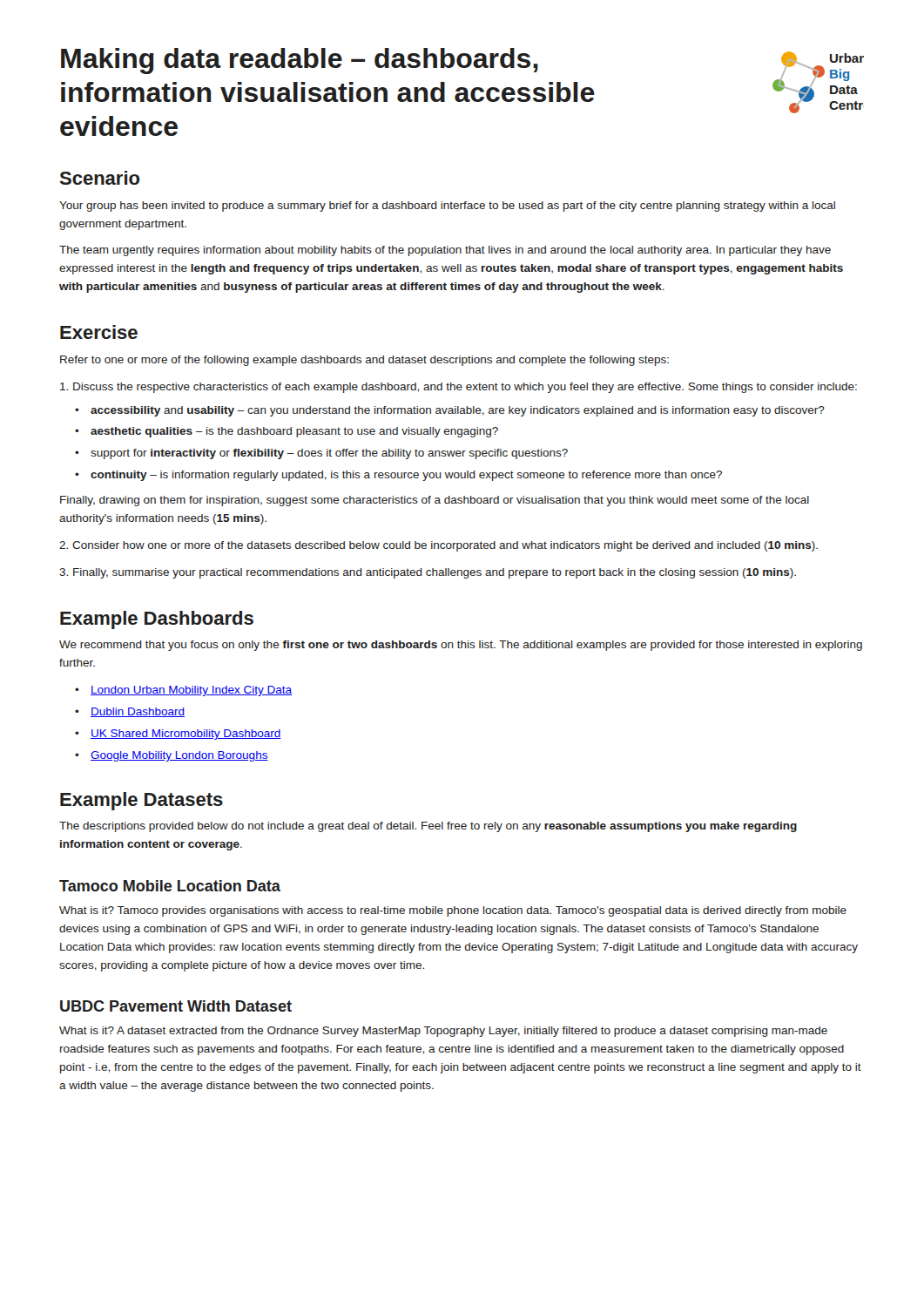The height and width of the screenshot is (1307, 924).
Task: Point to the block beginning "Discuss the respective characteristics of each"
Action: pyautogui.click(x=458, y=386)
